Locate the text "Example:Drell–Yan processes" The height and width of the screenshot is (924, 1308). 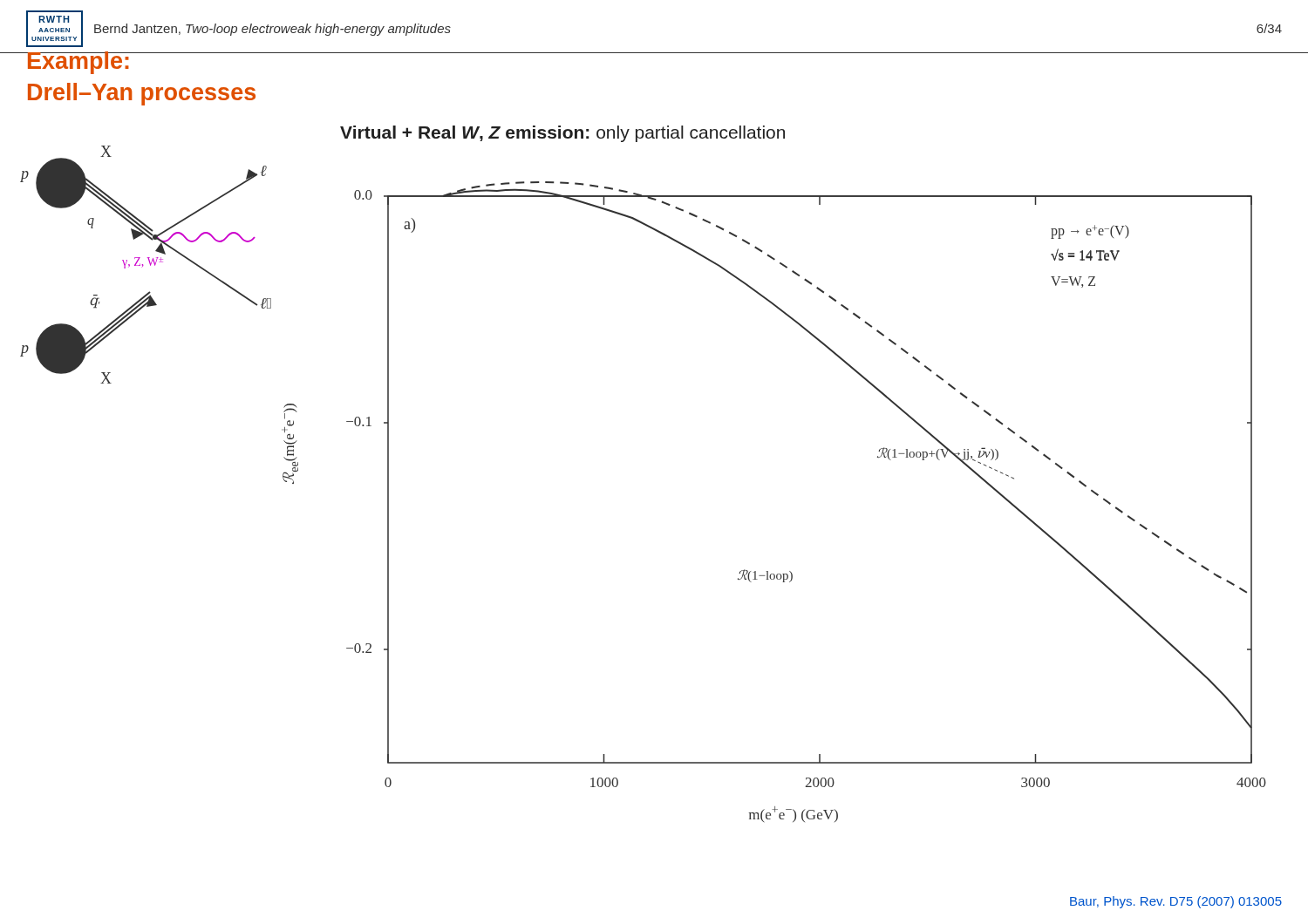[x=141, y=77]
